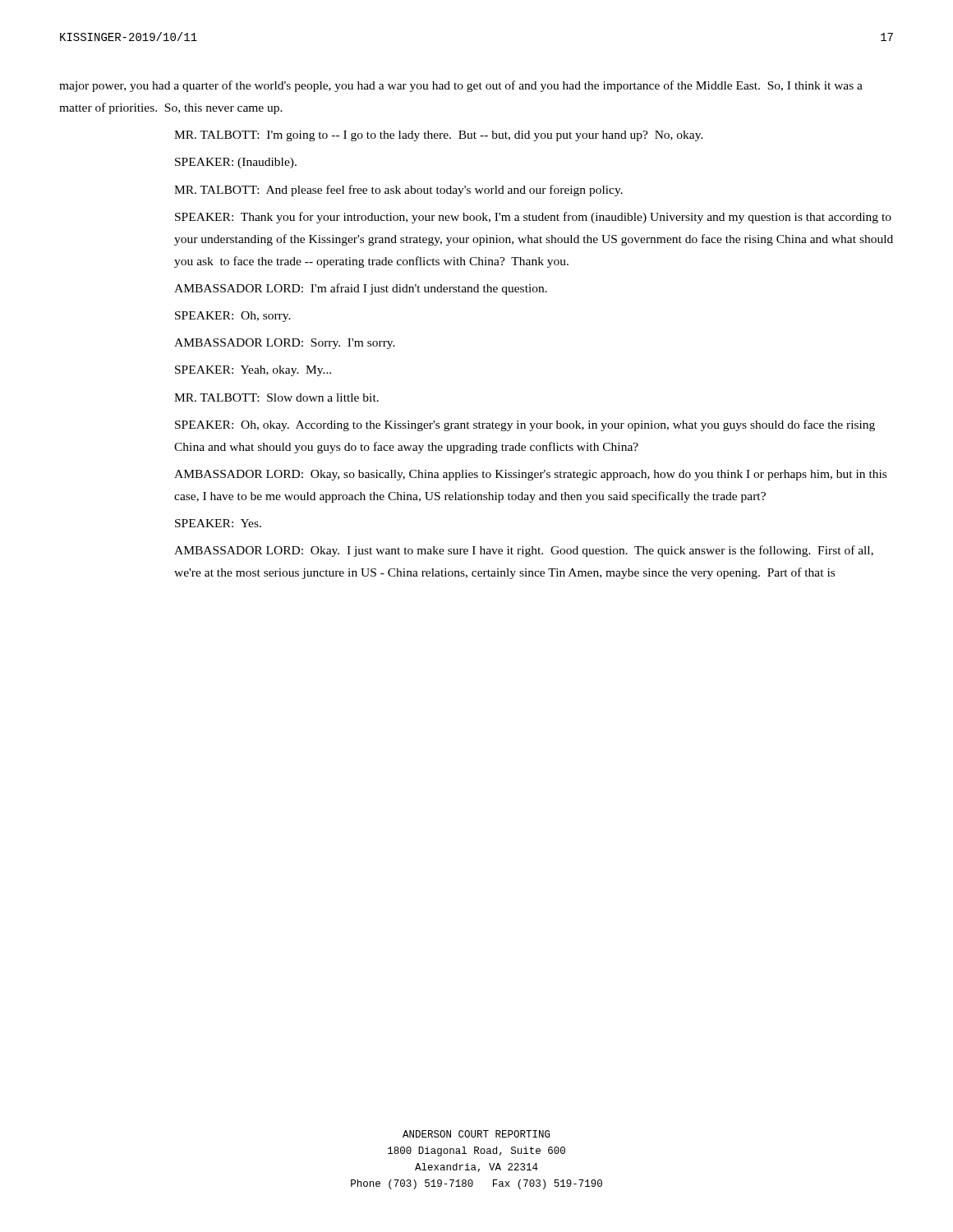Point to the block beginning "MR. TALBOTT: And please feel"
953x1232 pixels.
pyautogui.click(x=399, y=189)
